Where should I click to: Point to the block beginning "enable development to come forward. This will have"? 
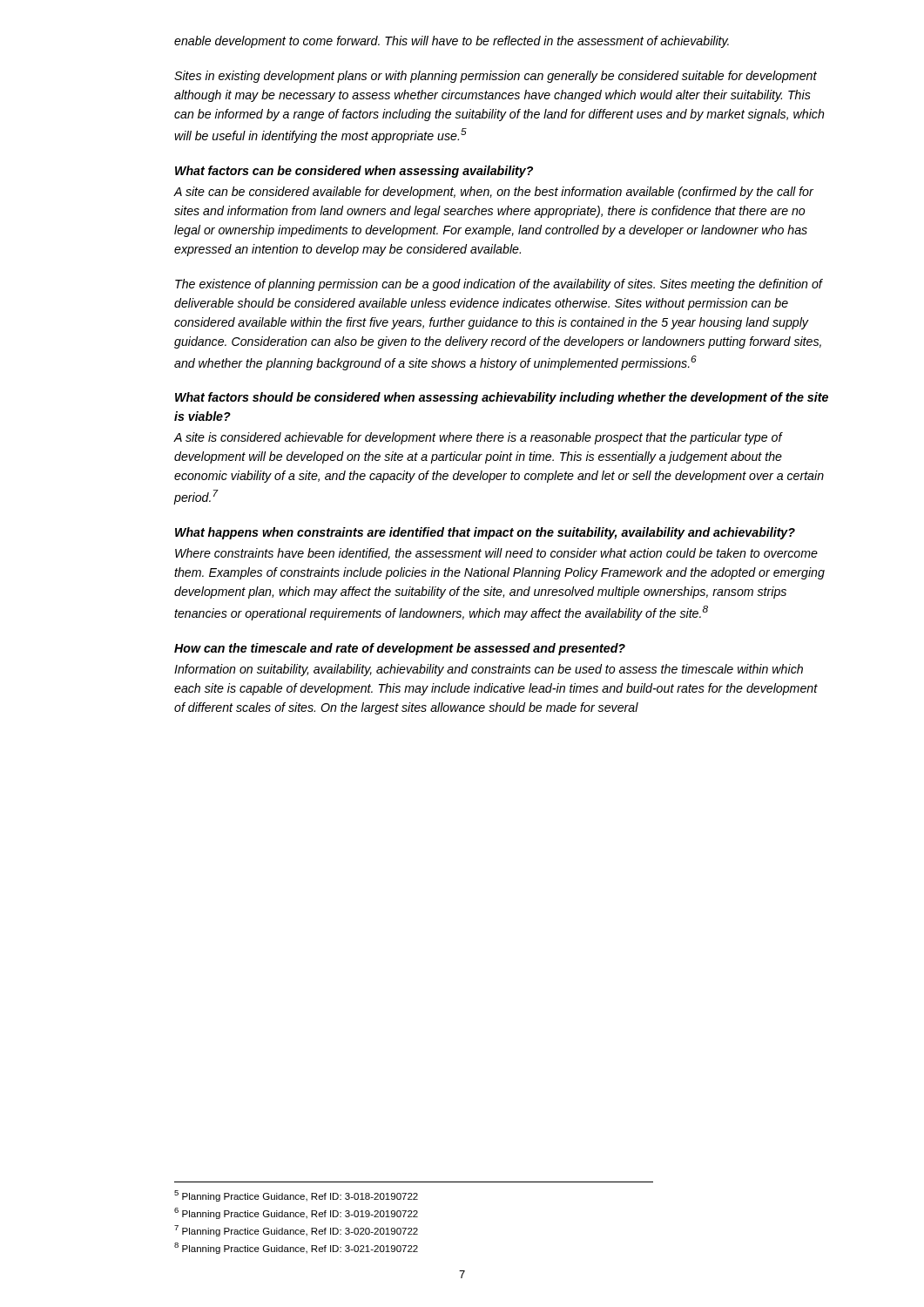point(452,41)
